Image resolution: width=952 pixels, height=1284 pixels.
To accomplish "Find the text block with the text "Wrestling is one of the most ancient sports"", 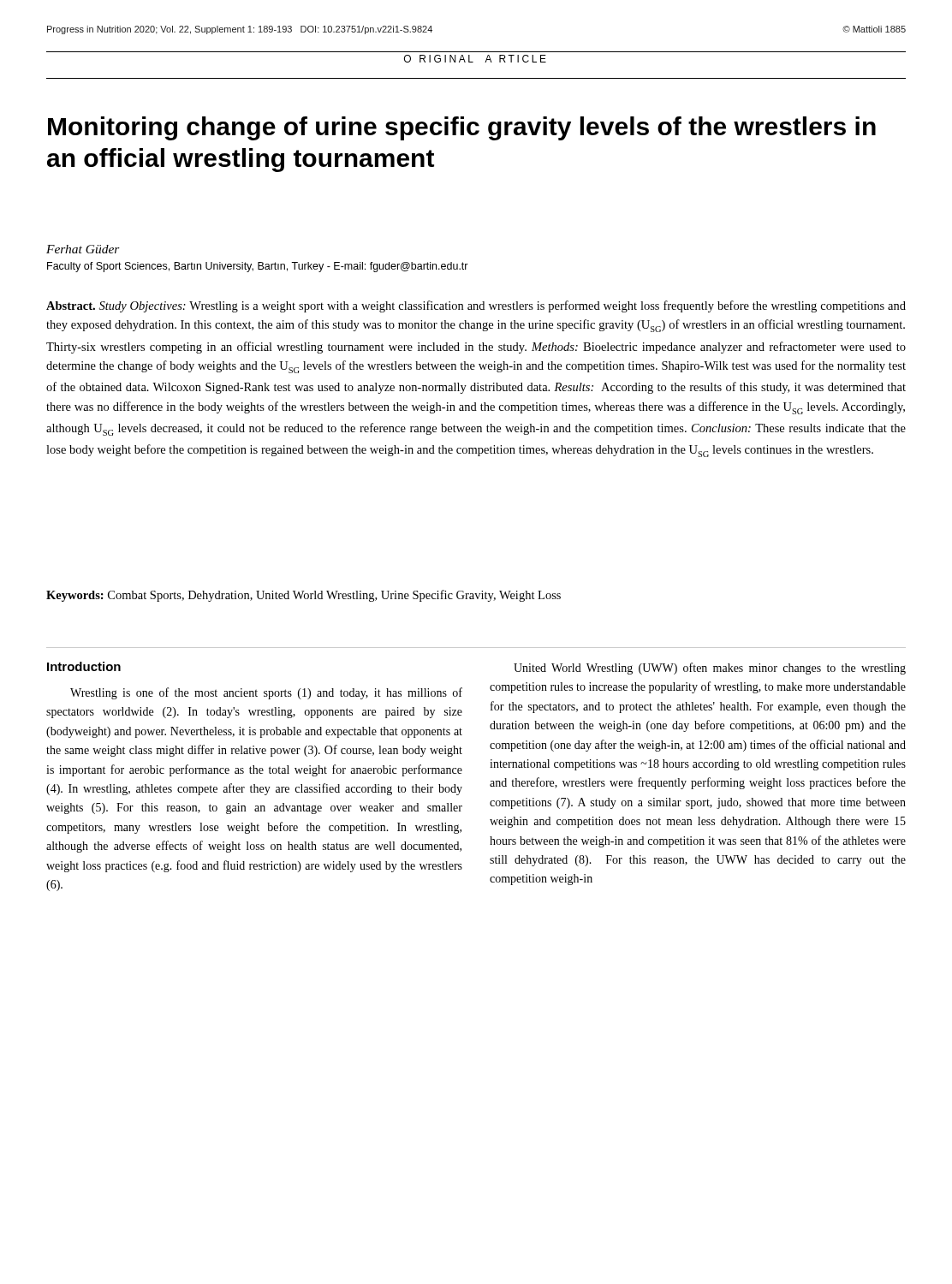I will pos(254,789).
